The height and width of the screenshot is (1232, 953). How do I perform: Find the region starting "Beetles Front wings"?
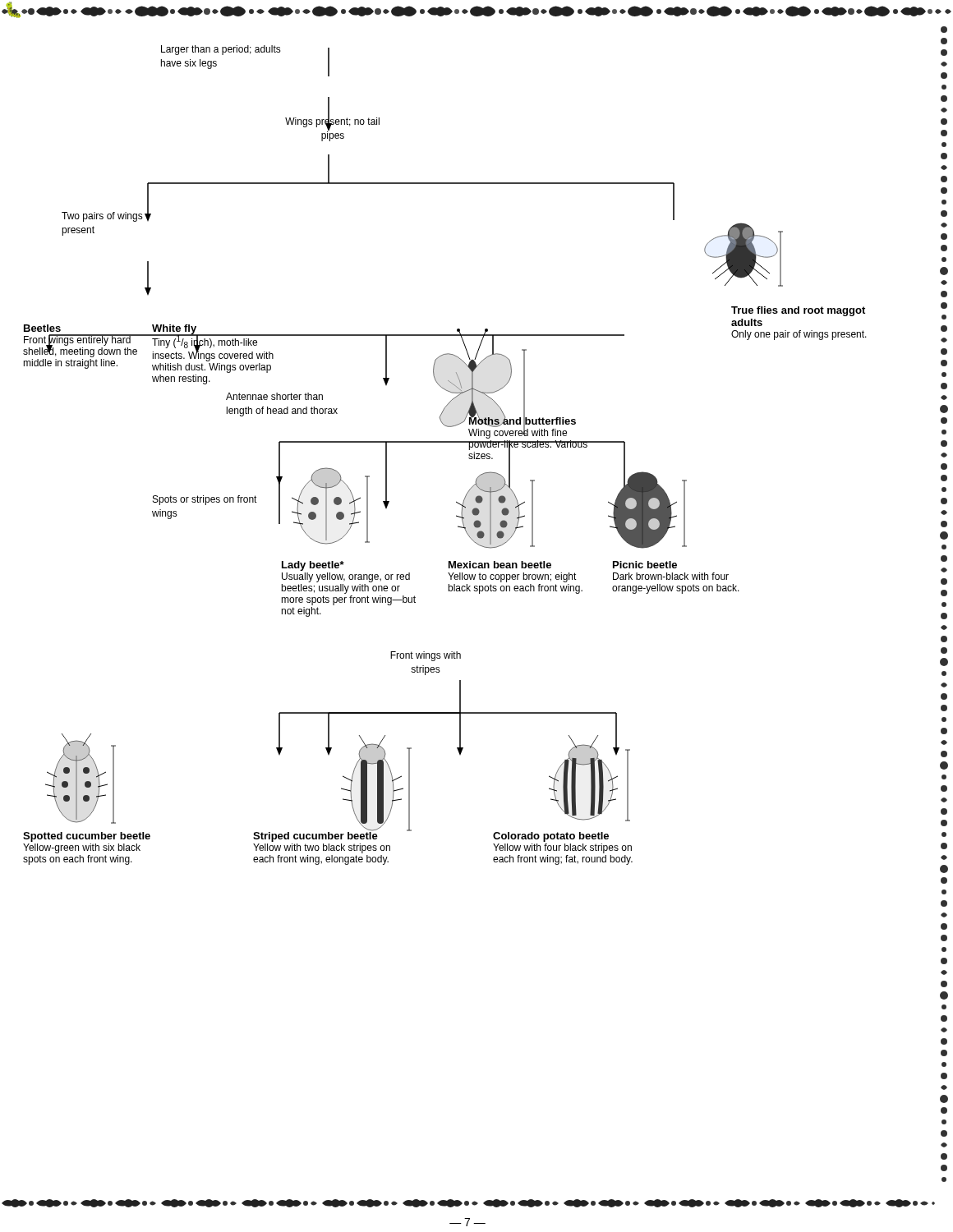point(87,345)
